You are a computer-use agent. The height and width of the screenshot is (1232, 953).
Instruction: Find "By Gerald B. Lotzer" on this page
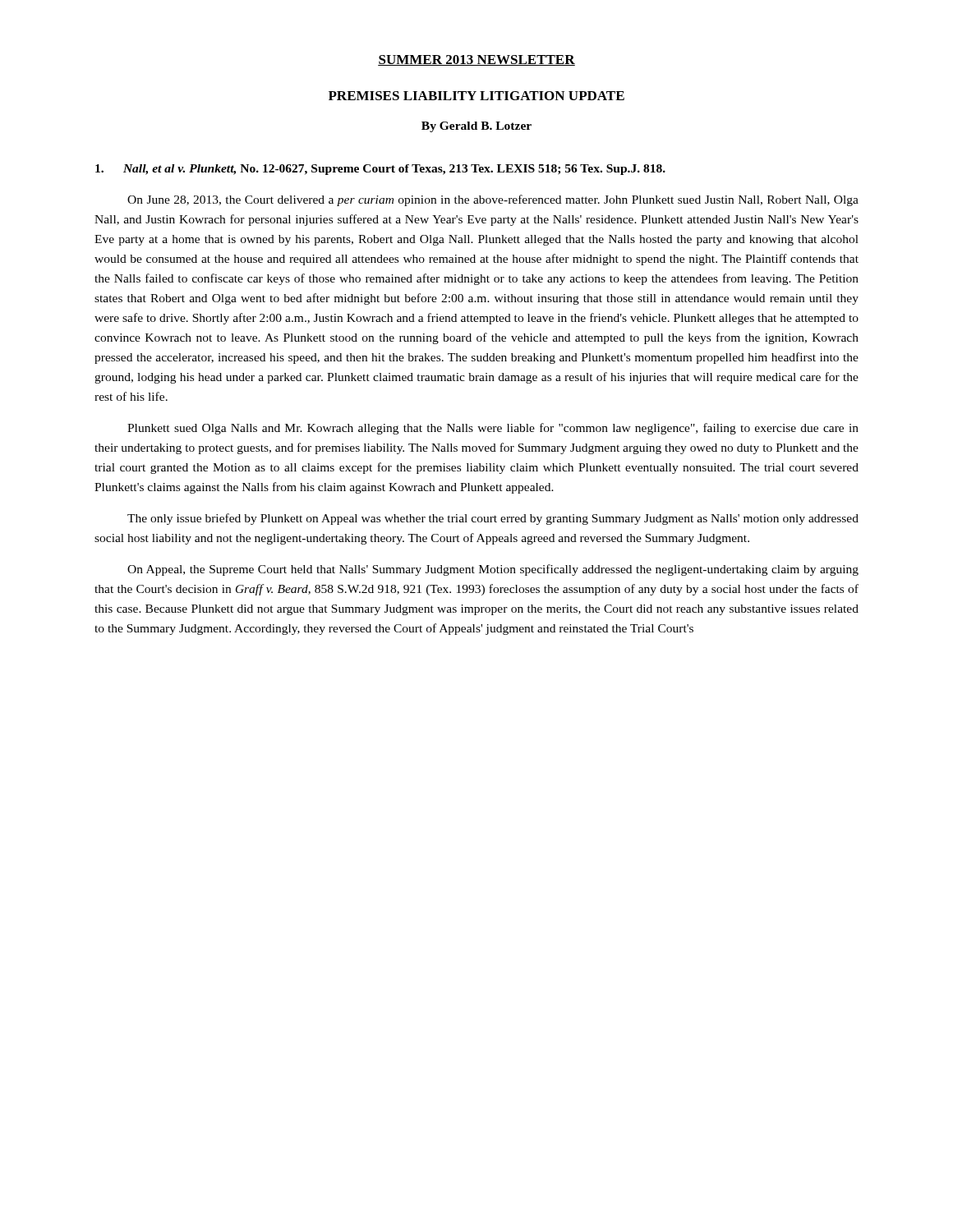(476, 125)
